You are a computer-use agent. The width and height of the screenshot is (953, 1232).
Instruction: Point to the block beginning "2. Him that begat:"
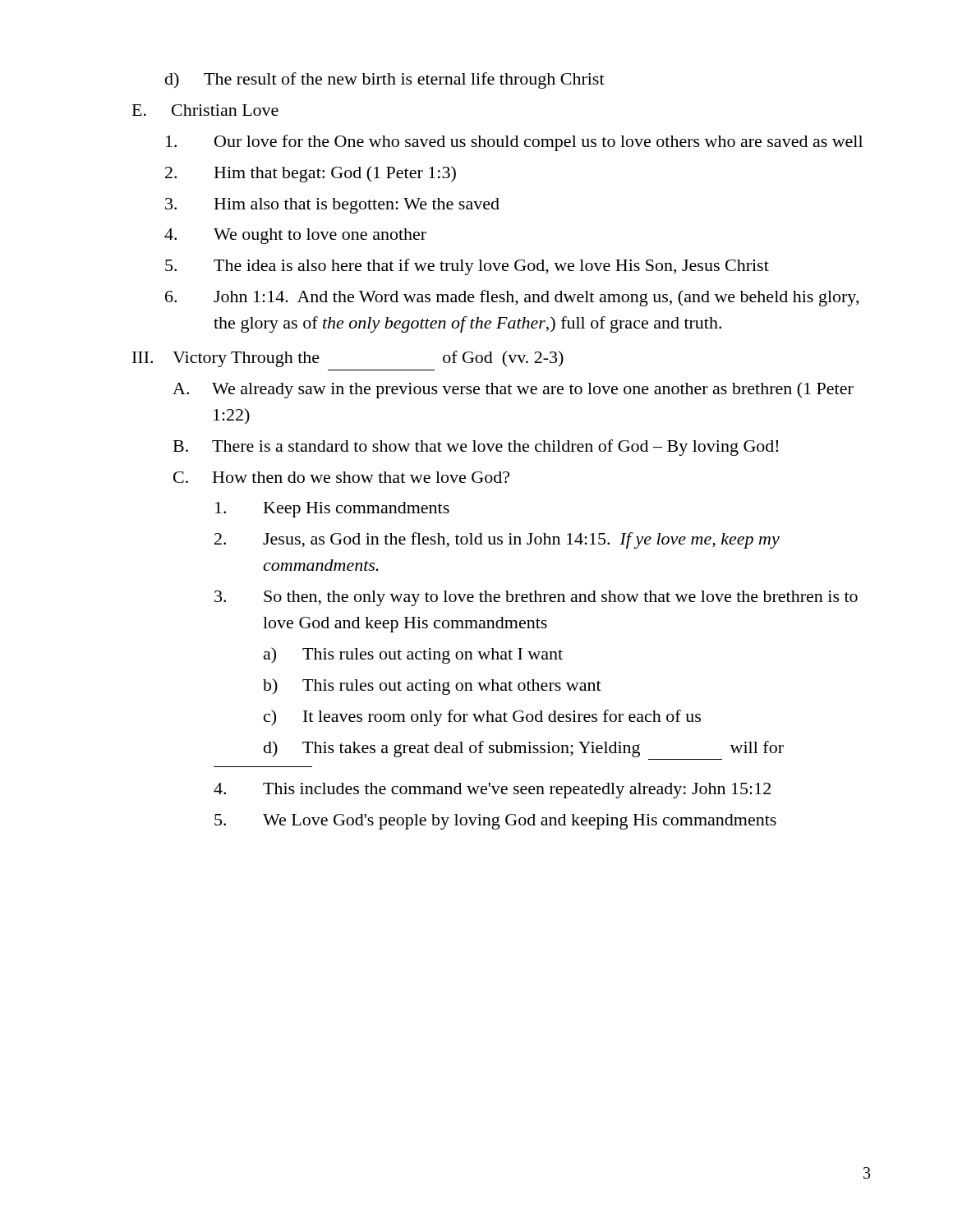(x=311, y=174)
